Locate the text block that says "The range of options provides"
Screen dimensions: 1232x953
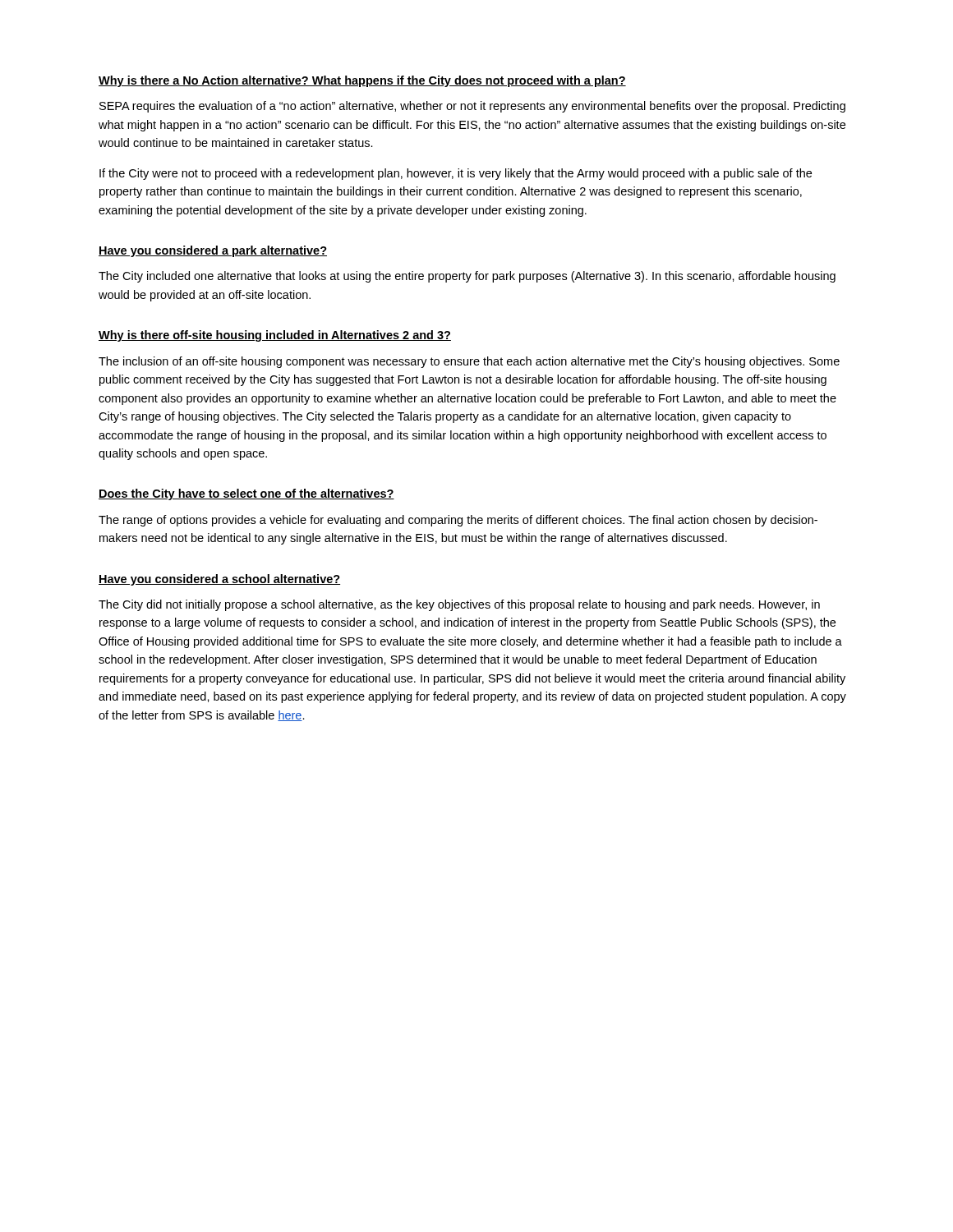point(458,529)
